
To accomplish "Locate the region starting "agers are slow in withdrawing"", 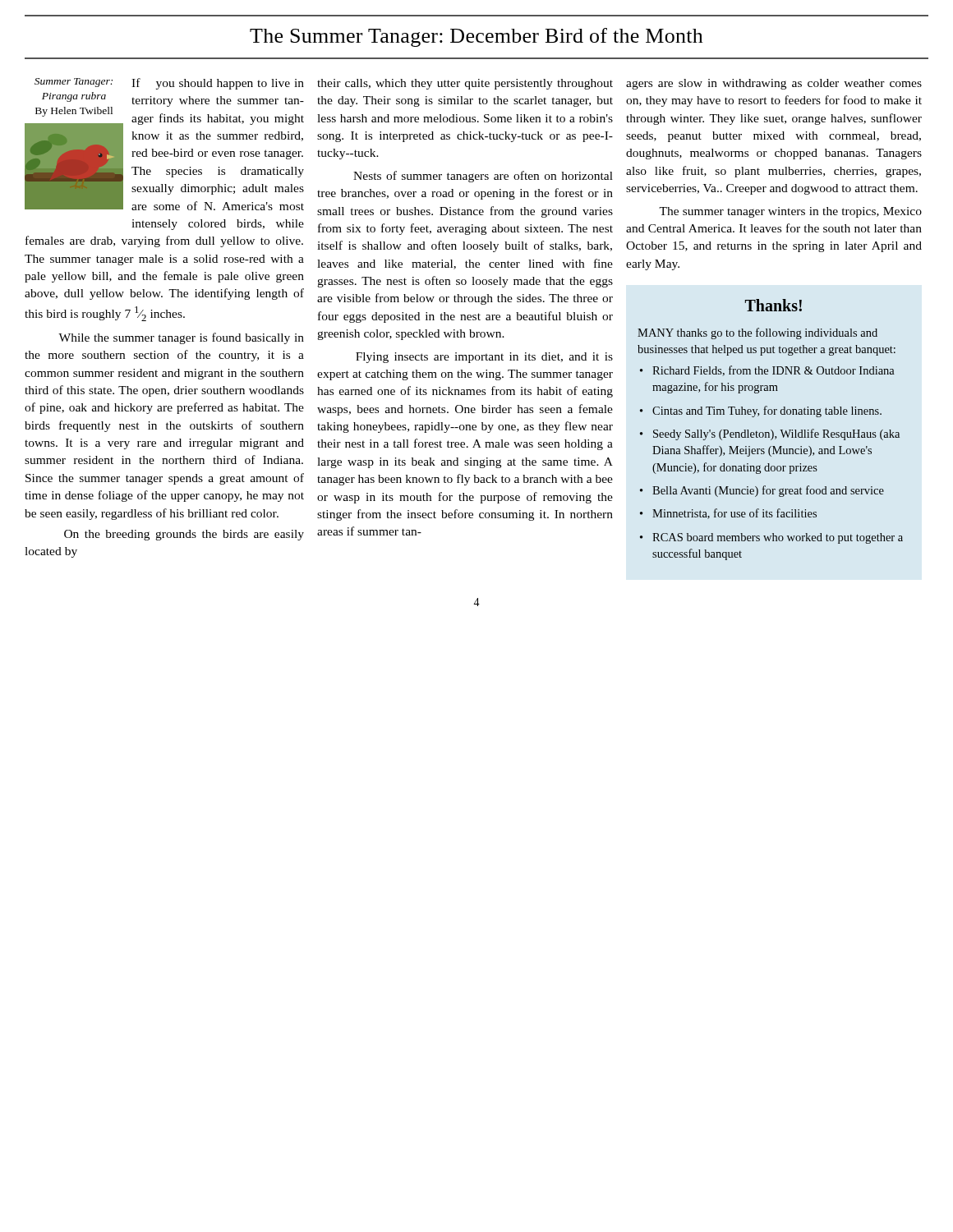I will point(774,173).
